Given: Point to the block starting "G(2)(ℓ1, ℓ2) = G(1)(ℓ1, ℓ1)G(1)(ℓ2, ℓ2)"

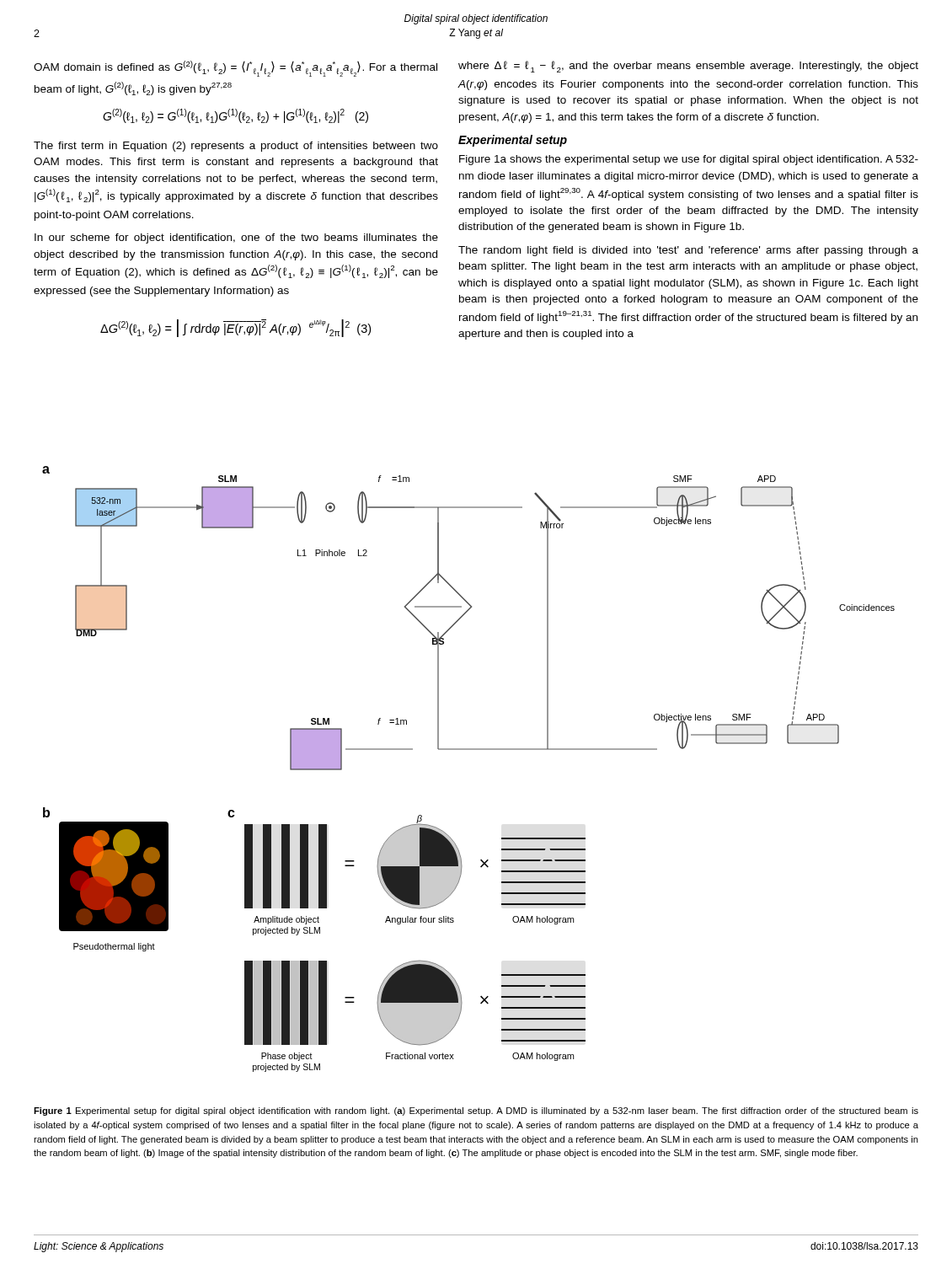Looking at the screenshot, I should click(236, 117).
